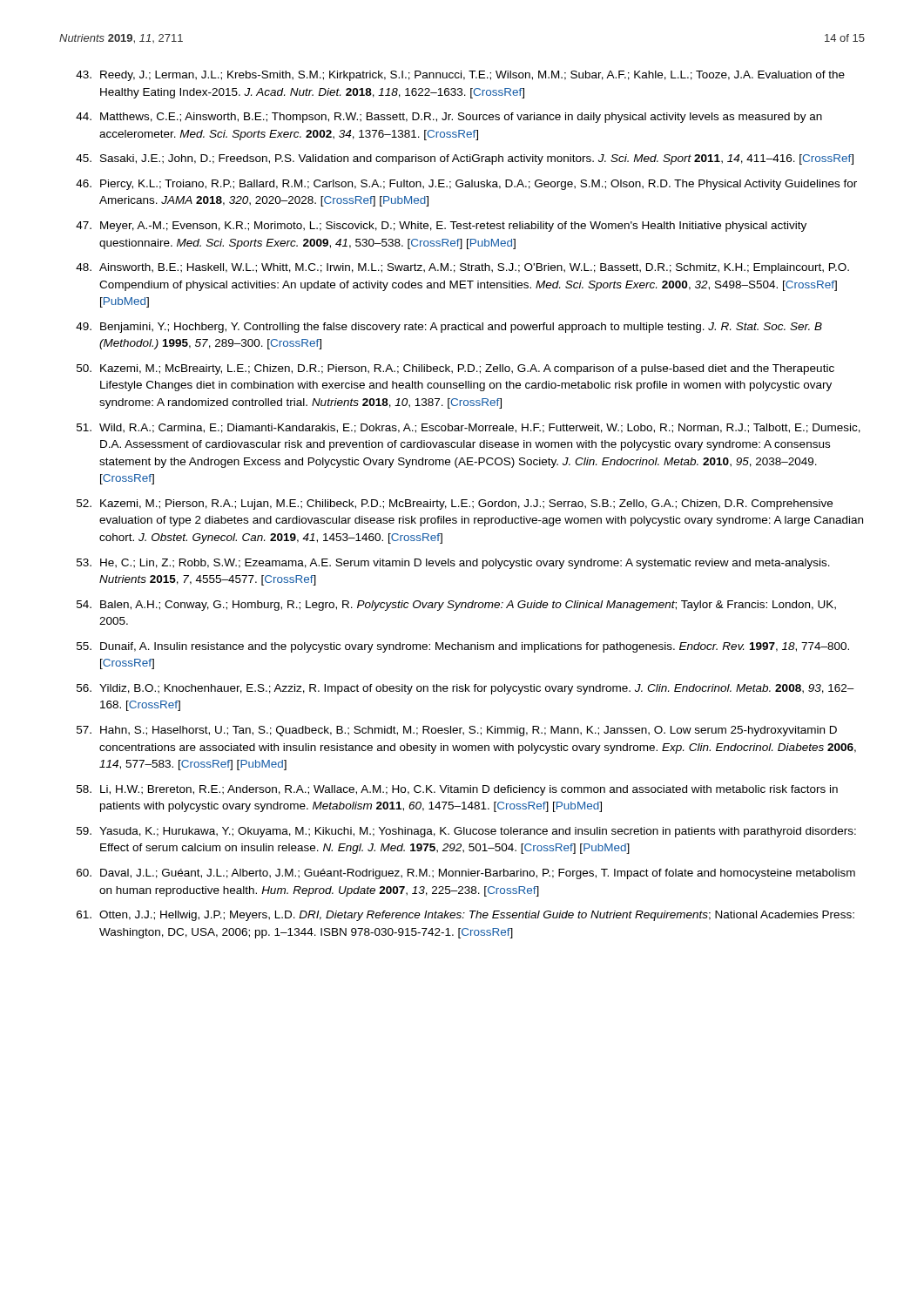The height and width of the screenshot is (1307, 924).
Task: Find the region starting "44. Matthews, C.E.; Ainsworth, B.E.;"
Action: tap(462, 125)
